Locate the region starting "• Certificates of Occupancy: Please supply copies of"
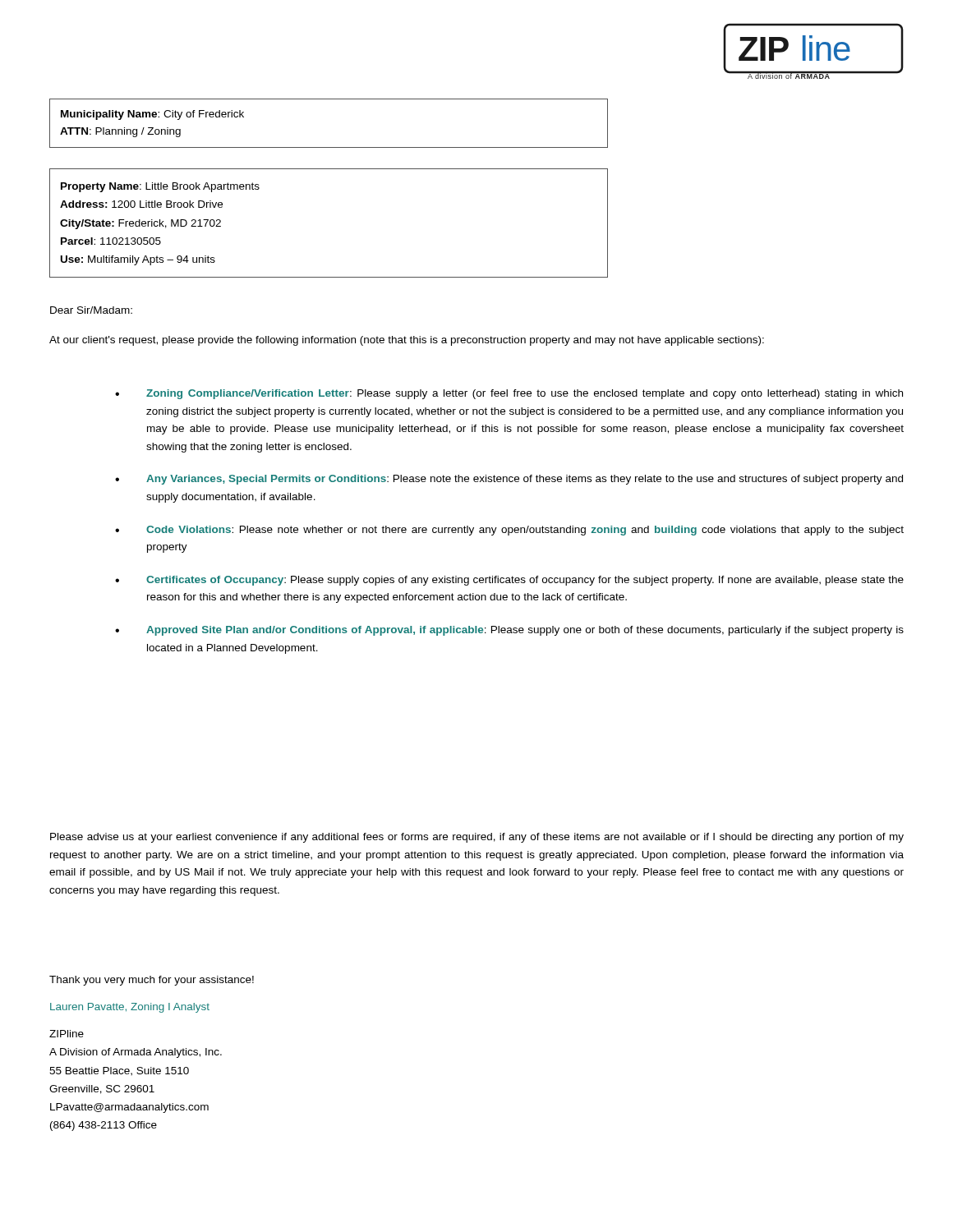 click(x=476, y=588)
